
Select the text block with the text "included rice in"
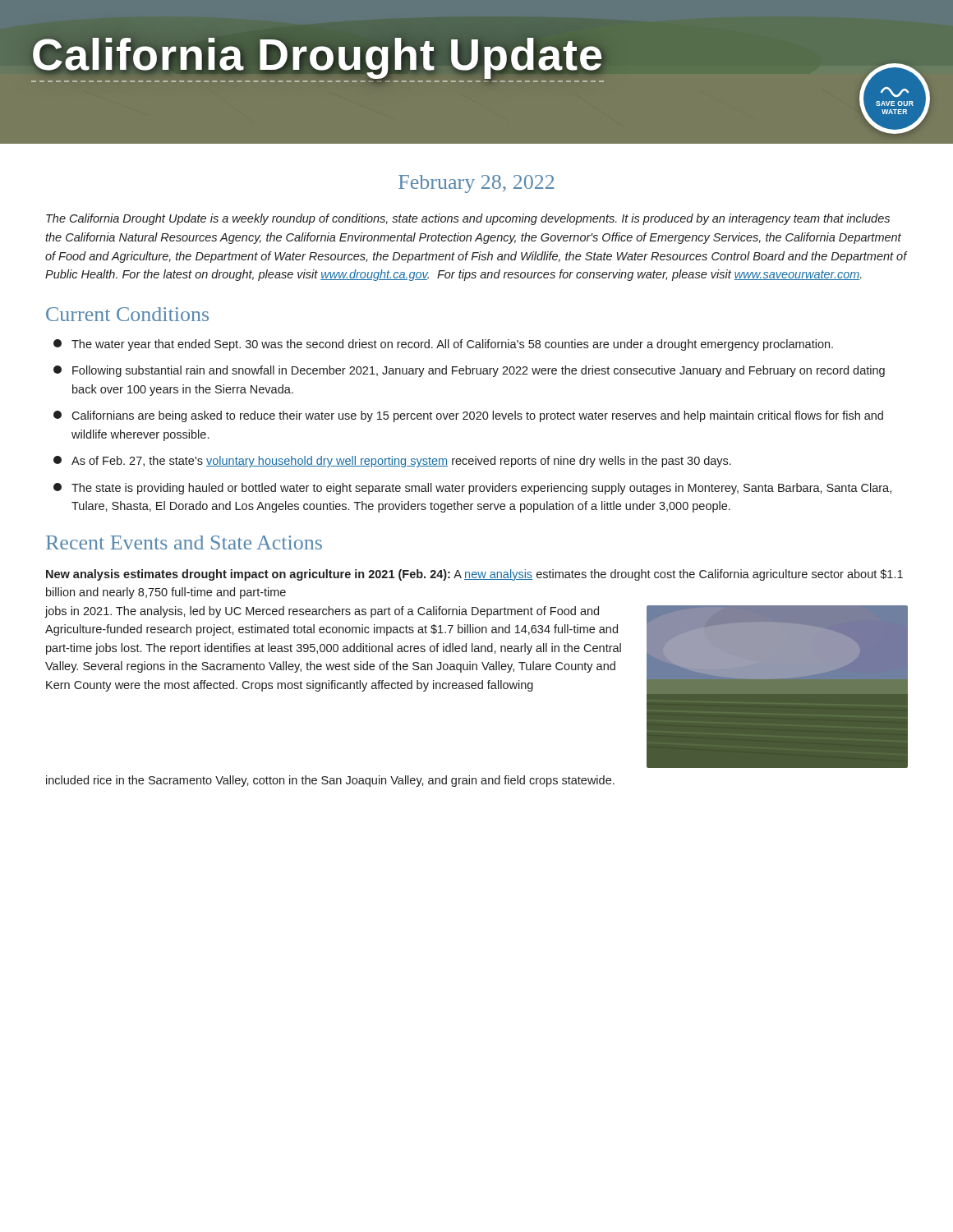[x=330, y=780]
